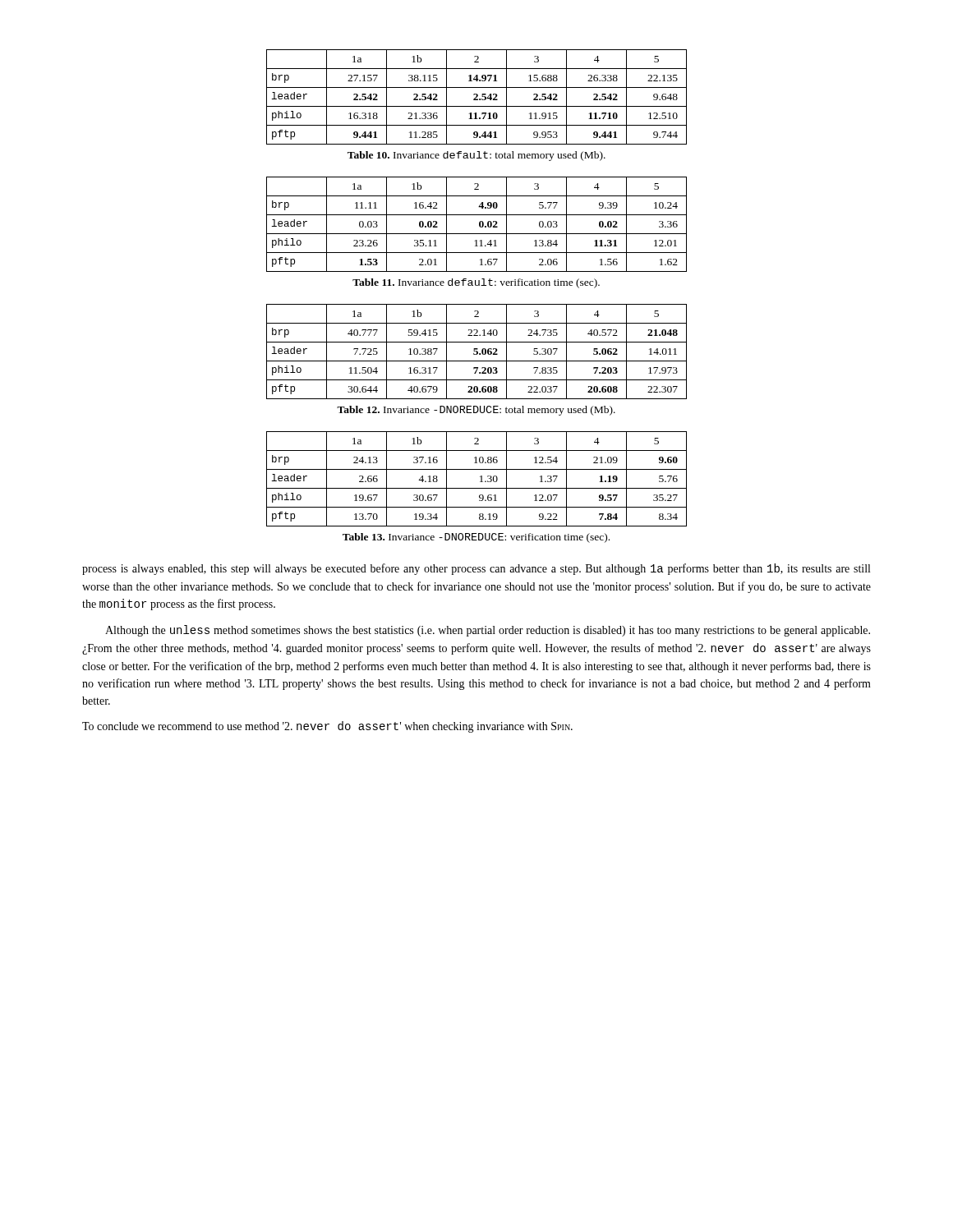953x1232 pixels.
Task: Navigate to the region starting "To conclude we recommend to use"
Action: coord(328,727)
